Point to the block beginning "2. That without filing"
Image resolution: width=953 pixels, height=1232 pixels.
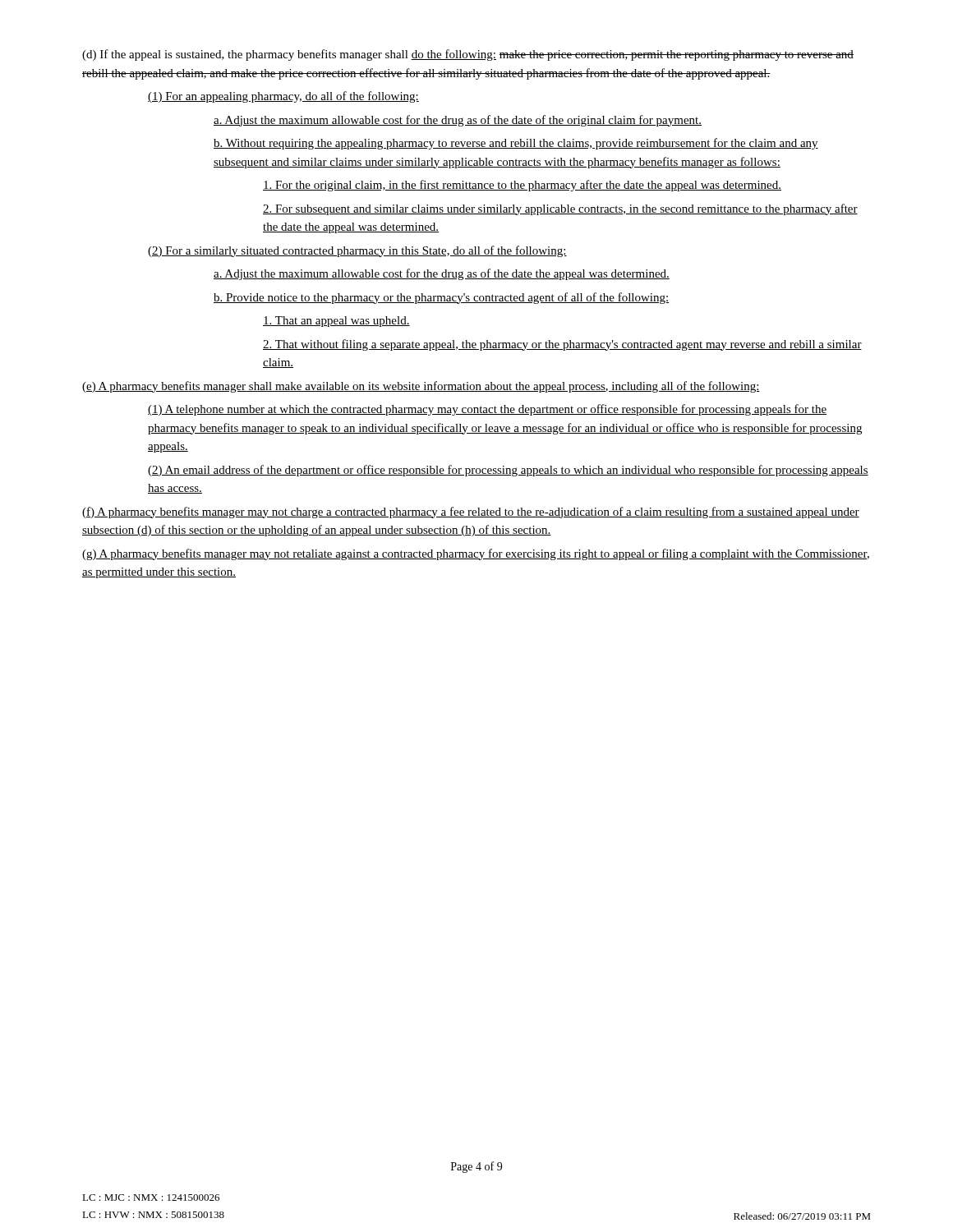point(567,353)
